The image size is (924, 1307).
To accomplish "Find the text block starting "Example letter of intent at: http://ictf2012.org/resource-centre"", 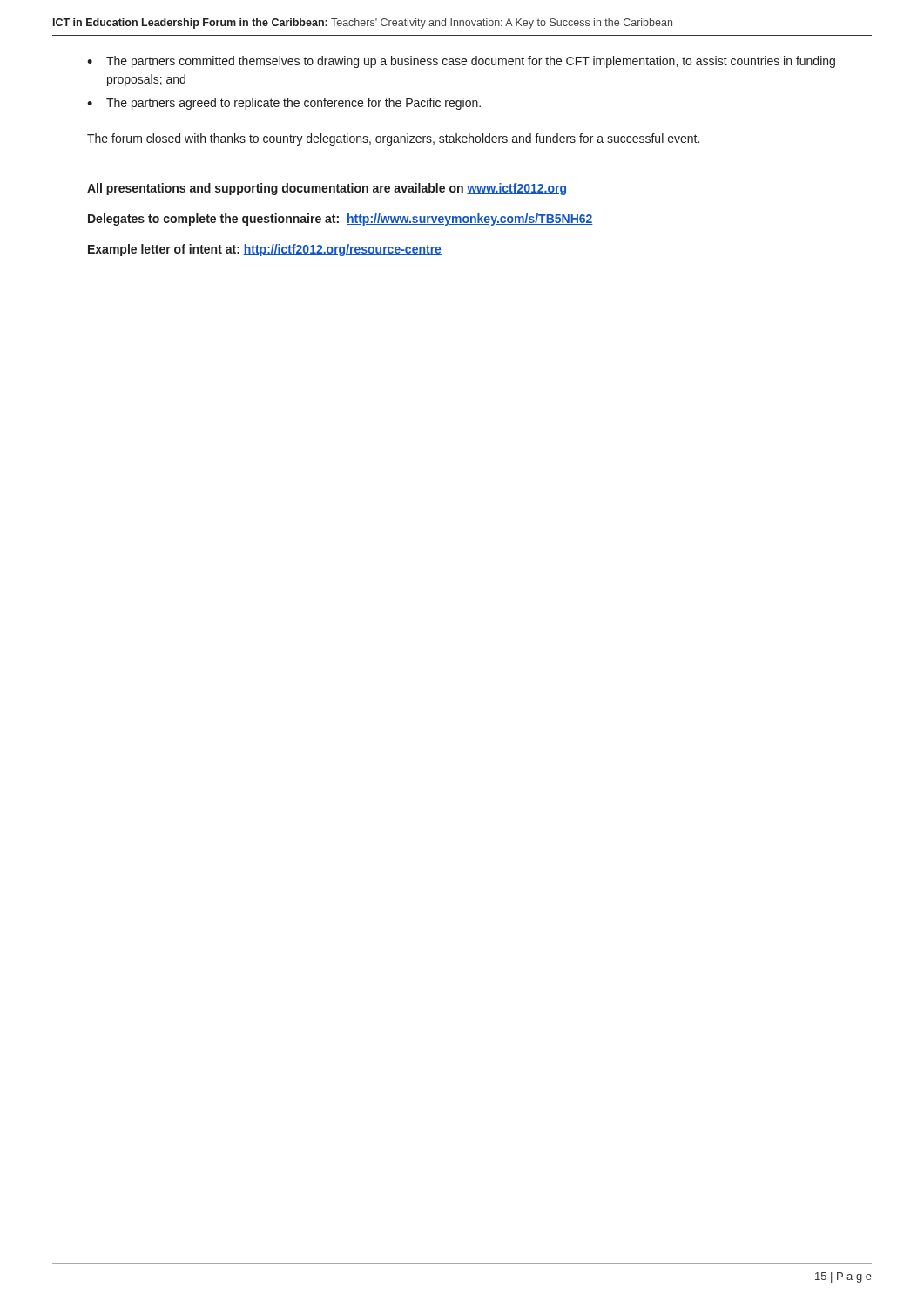I will [264, 250].
